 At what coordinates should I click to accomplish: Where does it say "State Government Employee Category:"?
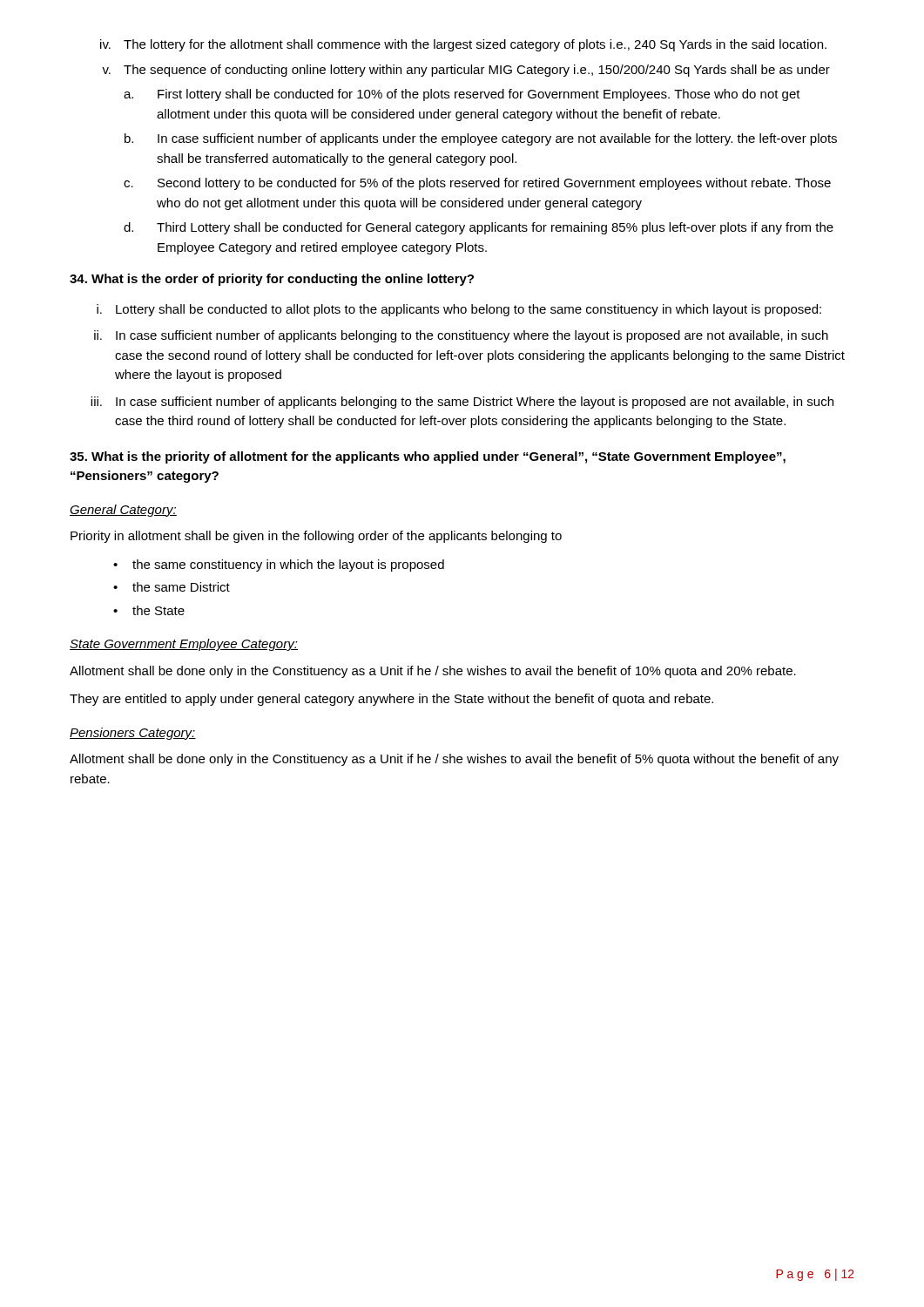coord(184,644)
